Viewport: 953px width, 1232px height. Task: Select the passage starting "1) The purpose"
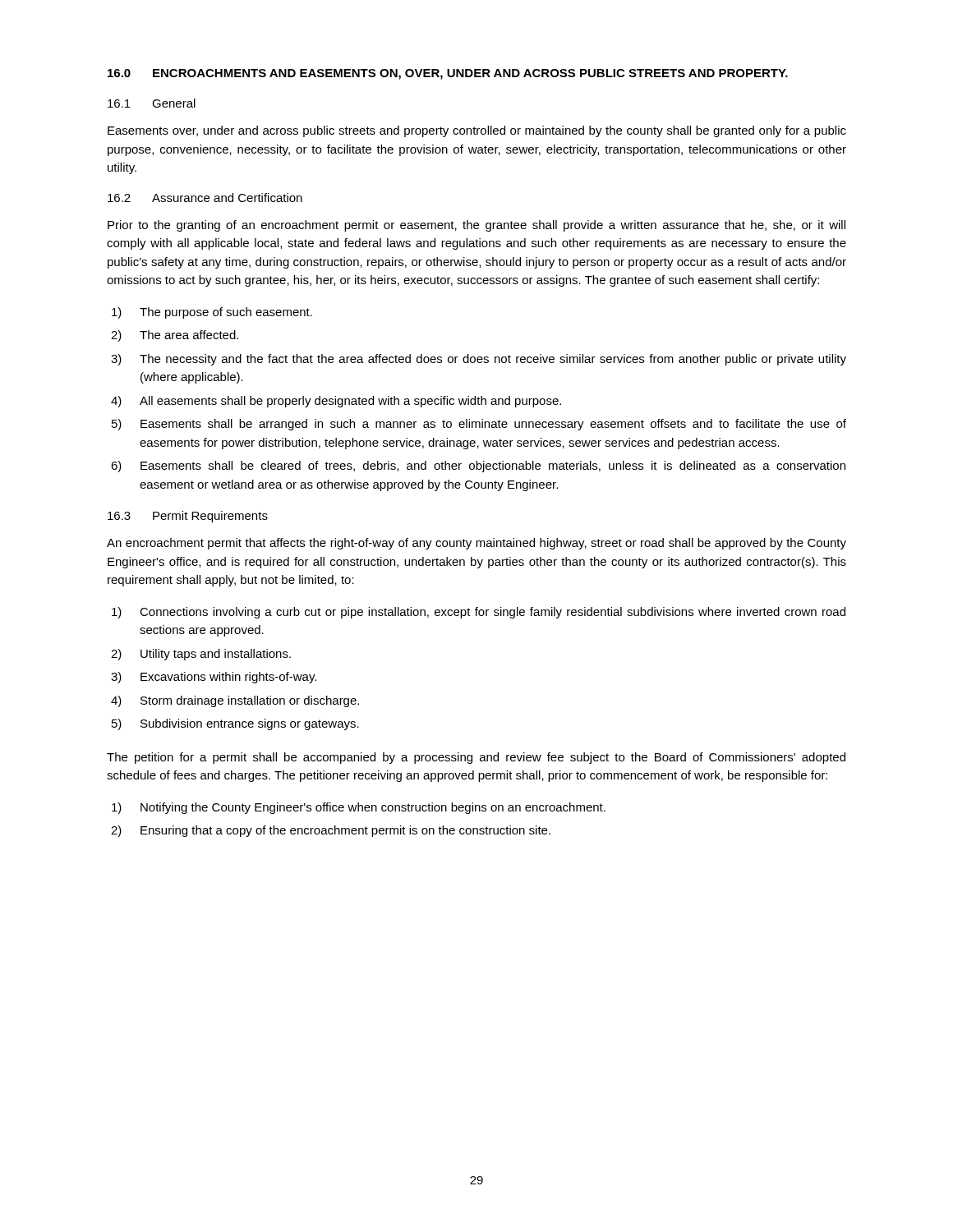tap(212, 313)
